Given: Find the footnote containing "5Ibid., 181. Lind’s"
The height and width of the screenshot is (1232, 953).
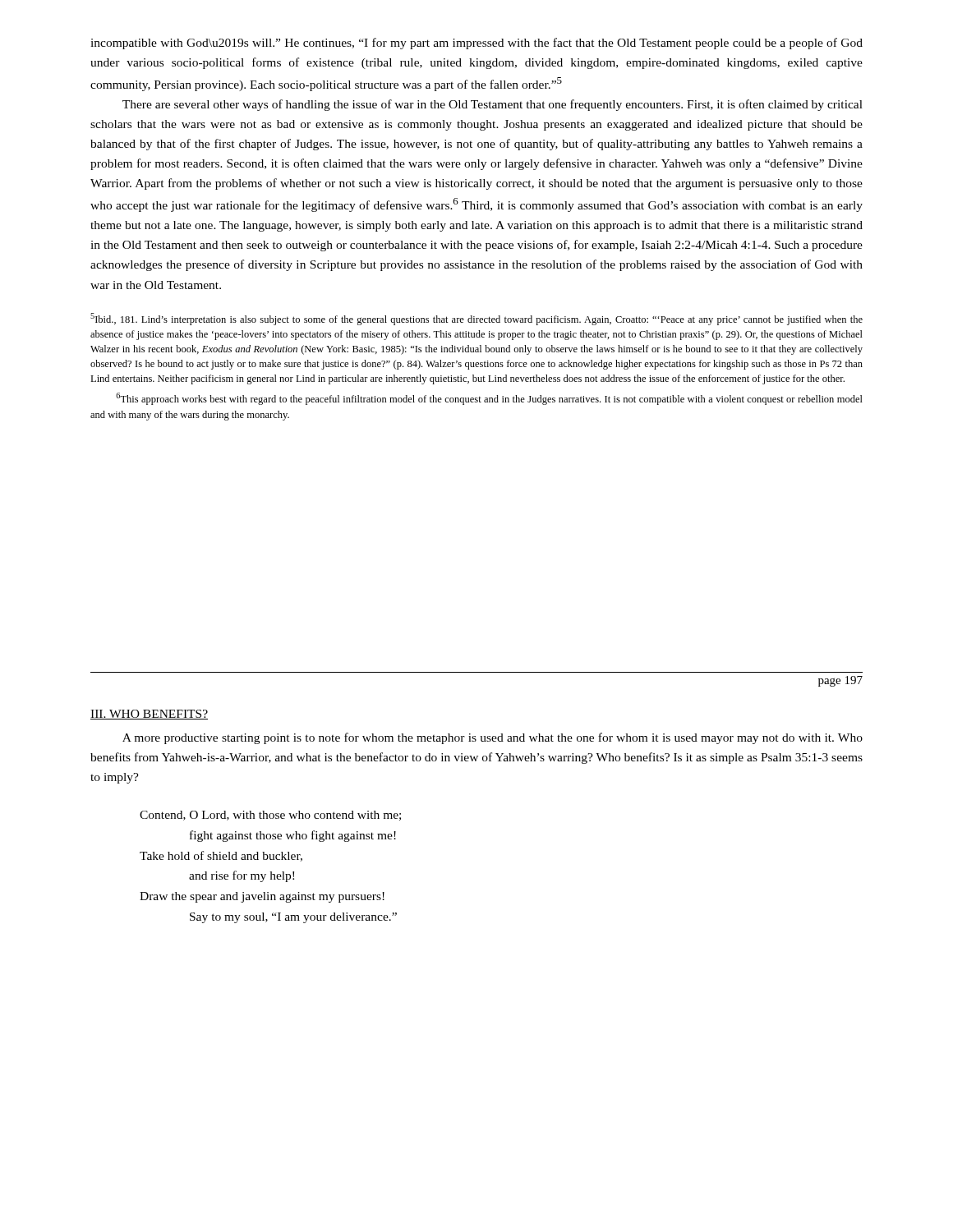Looking at the screenshot, I should (476, 348).
